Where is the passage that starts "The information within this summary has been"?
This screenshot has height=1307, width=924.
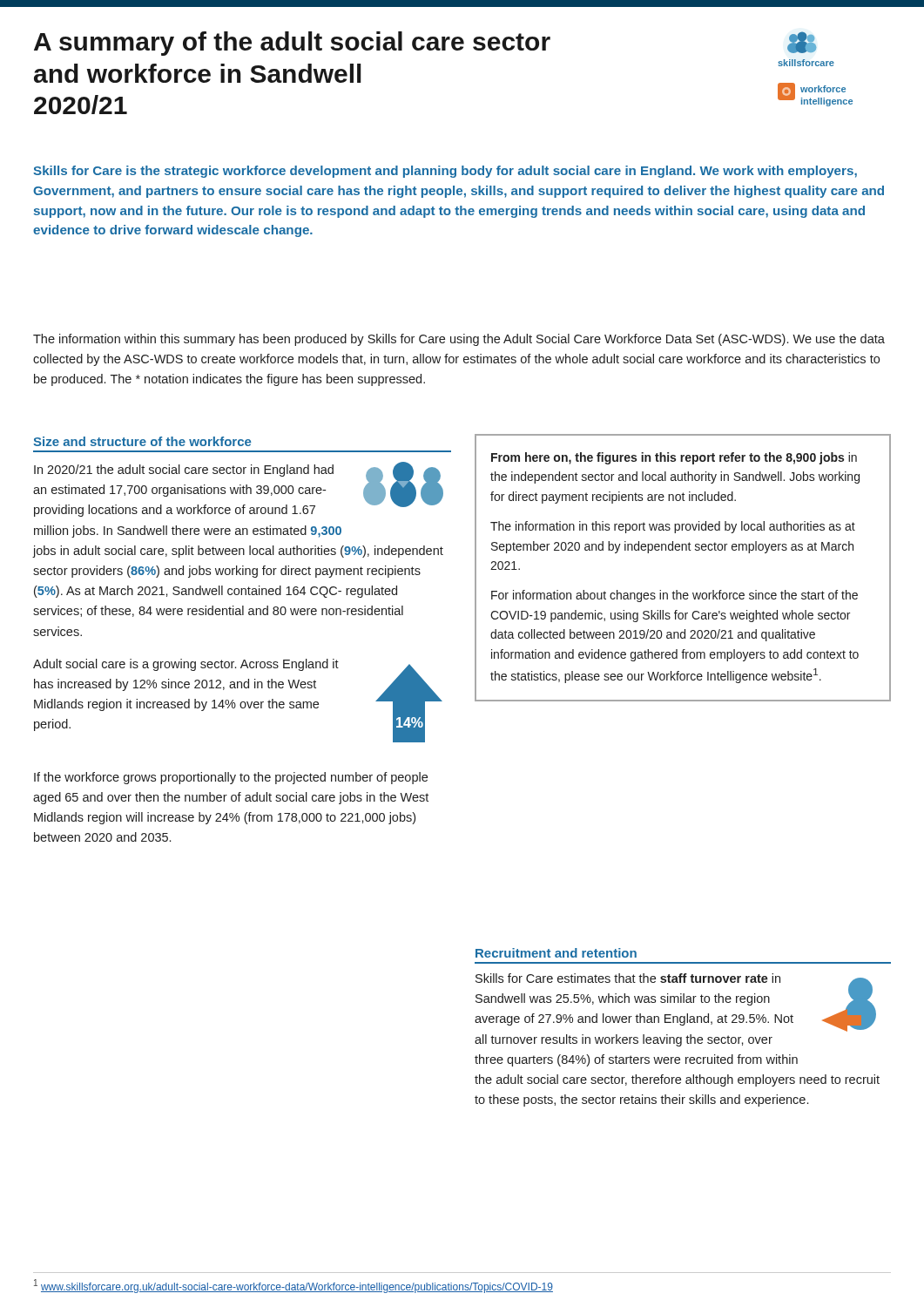pos(459,359)
